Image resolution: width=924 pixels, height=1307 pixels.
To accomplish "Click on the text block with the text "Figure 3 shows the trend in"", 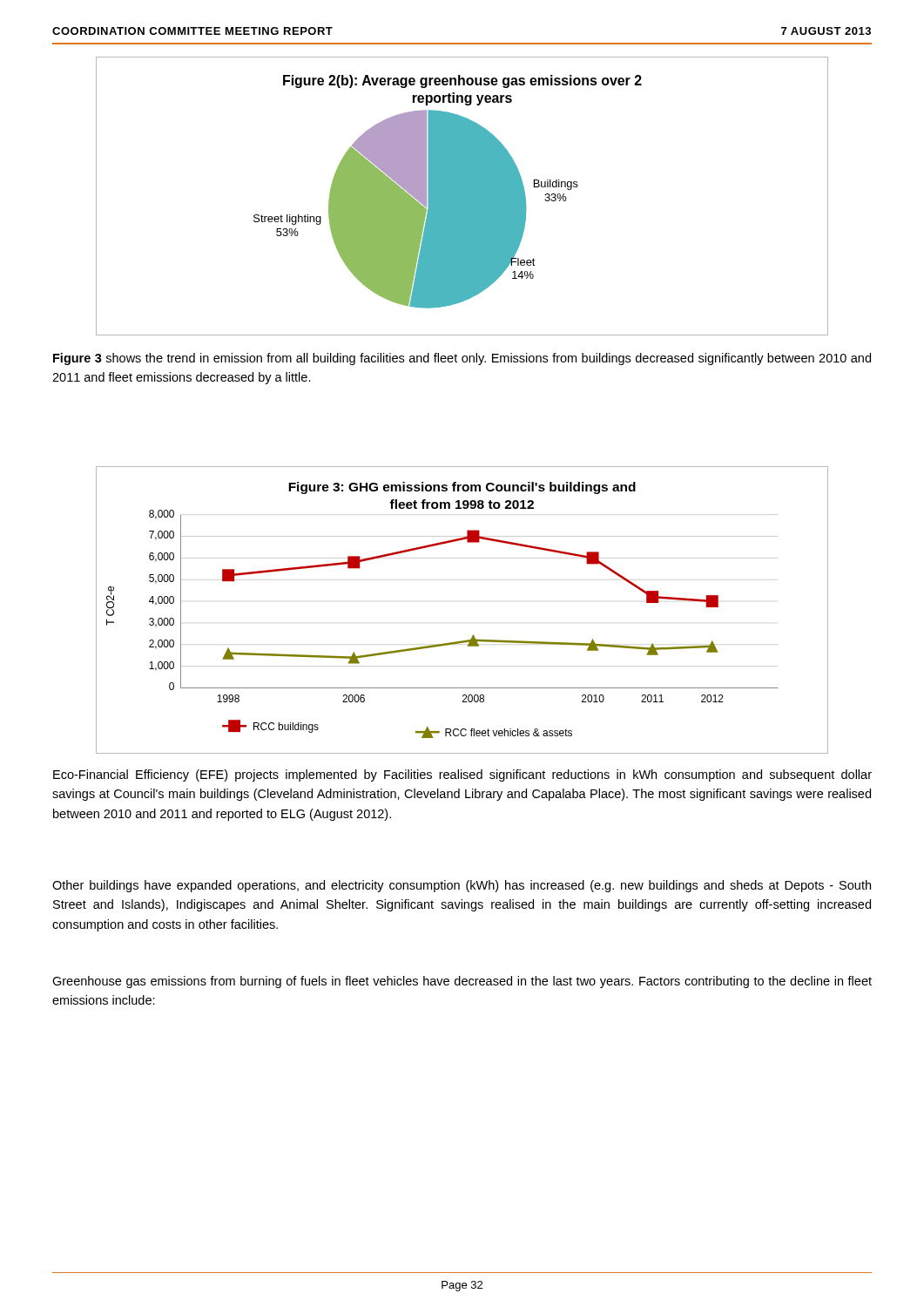I will [x=462, y=368].
